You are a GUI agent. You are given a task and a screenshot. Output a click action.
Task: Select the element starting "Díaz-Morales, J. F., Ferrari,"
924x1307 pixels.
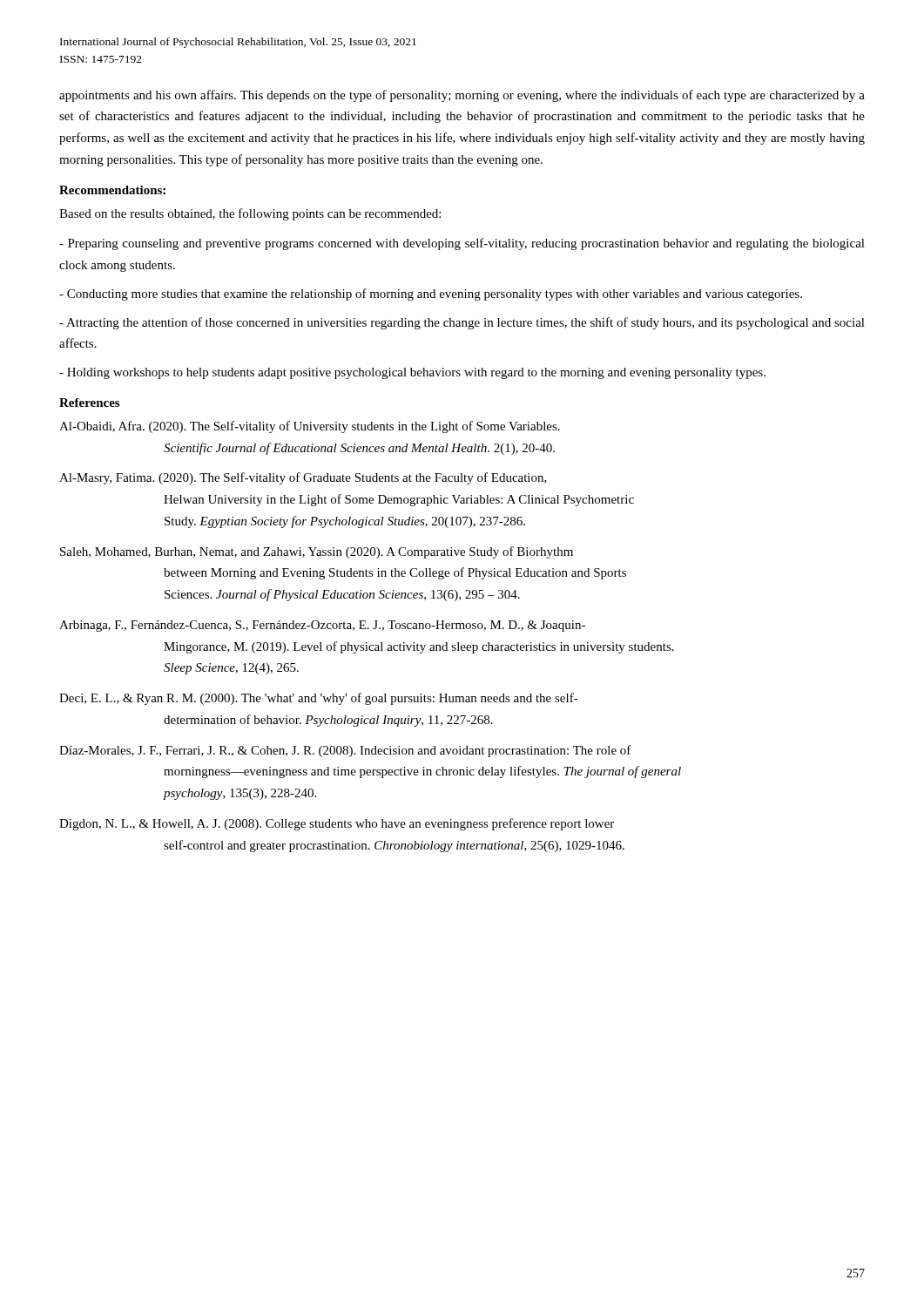pos(462,773)
